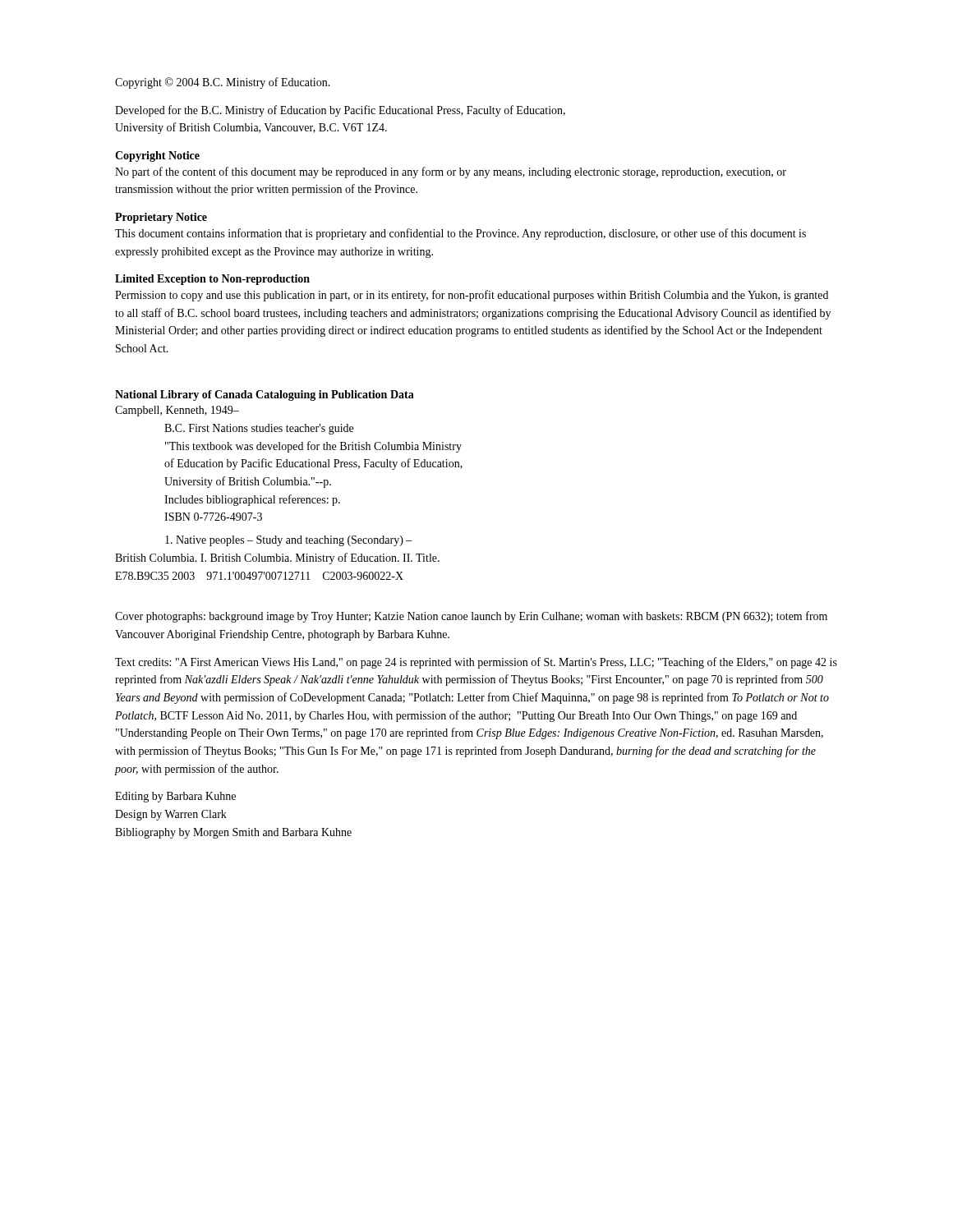Image resolution: width=953 pixels, height=1232 pixels.
Task: Point to the element starting "Developed for the B.C. Ministry of Education by"
Action: coord(340,119)
